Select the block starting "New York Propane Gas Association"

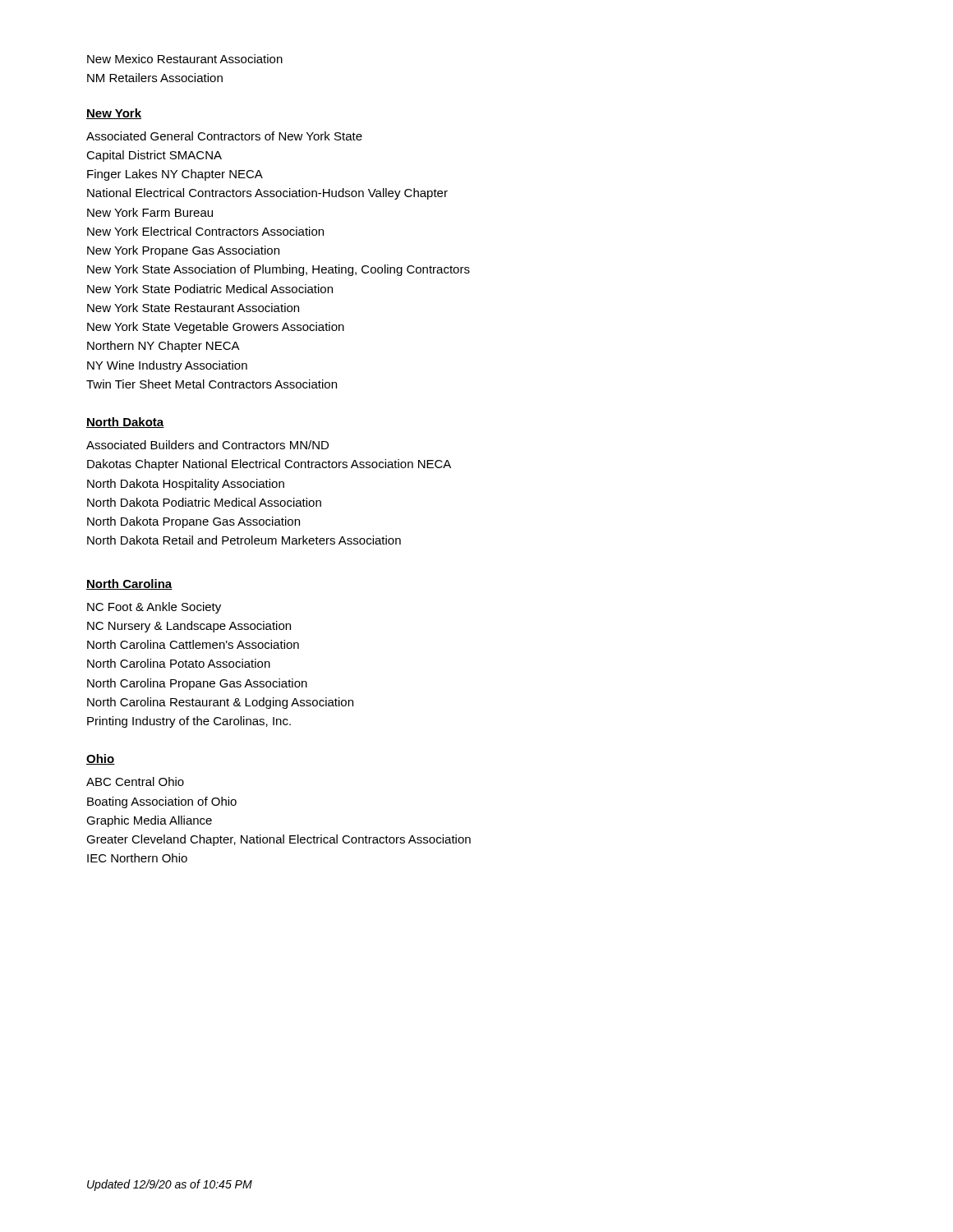click(183, 250)
